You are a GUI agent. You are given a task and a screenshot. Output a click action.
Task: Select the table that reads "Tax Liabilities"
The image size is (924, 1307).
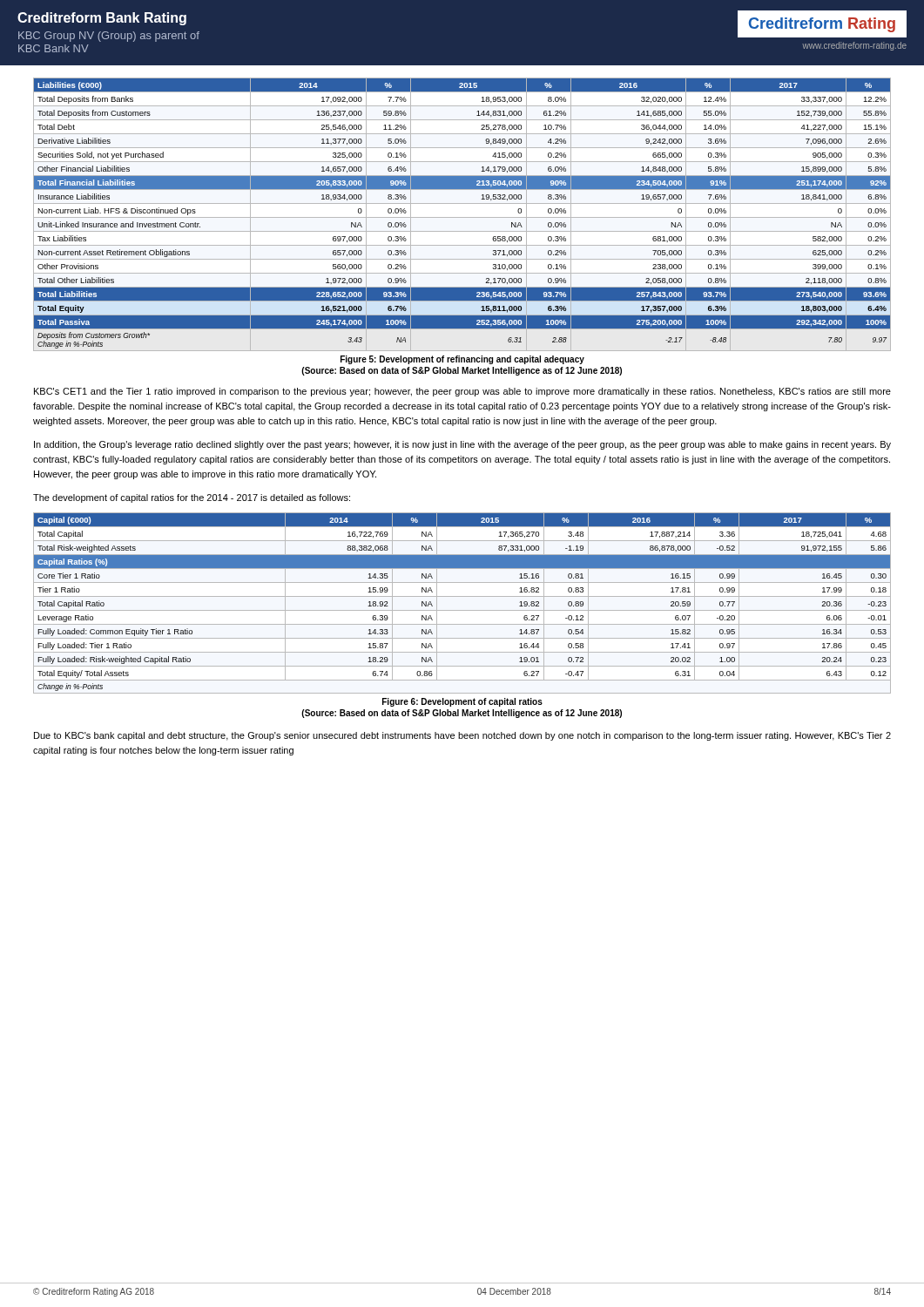pos(462,214)
